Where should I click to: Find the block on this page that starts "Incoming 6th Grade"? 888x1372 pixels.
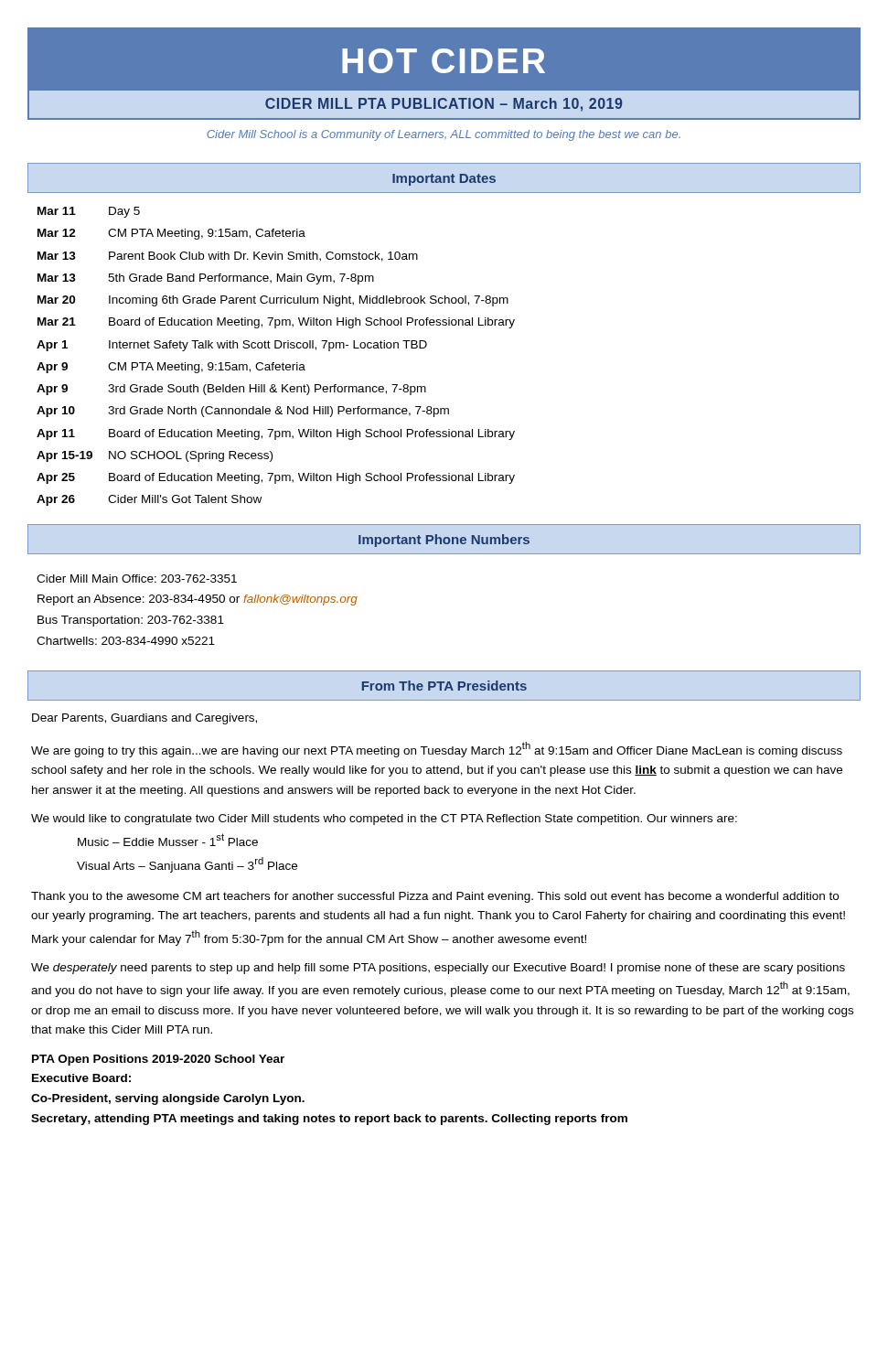pos(308,300)
